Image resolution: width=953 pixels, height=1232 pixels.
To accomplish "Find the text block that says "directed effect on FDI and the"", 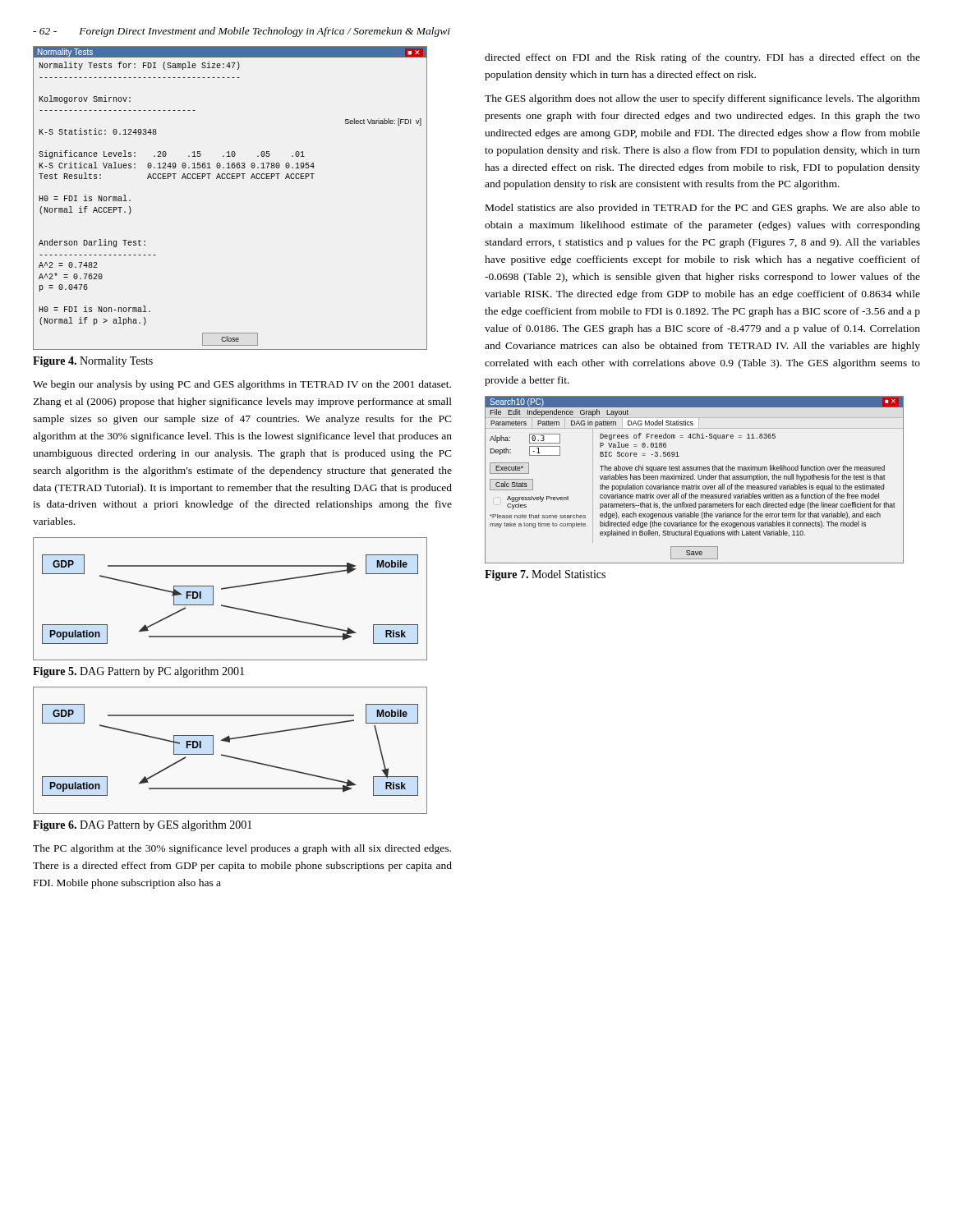I will pyautogui.click(x=702, y=66).
